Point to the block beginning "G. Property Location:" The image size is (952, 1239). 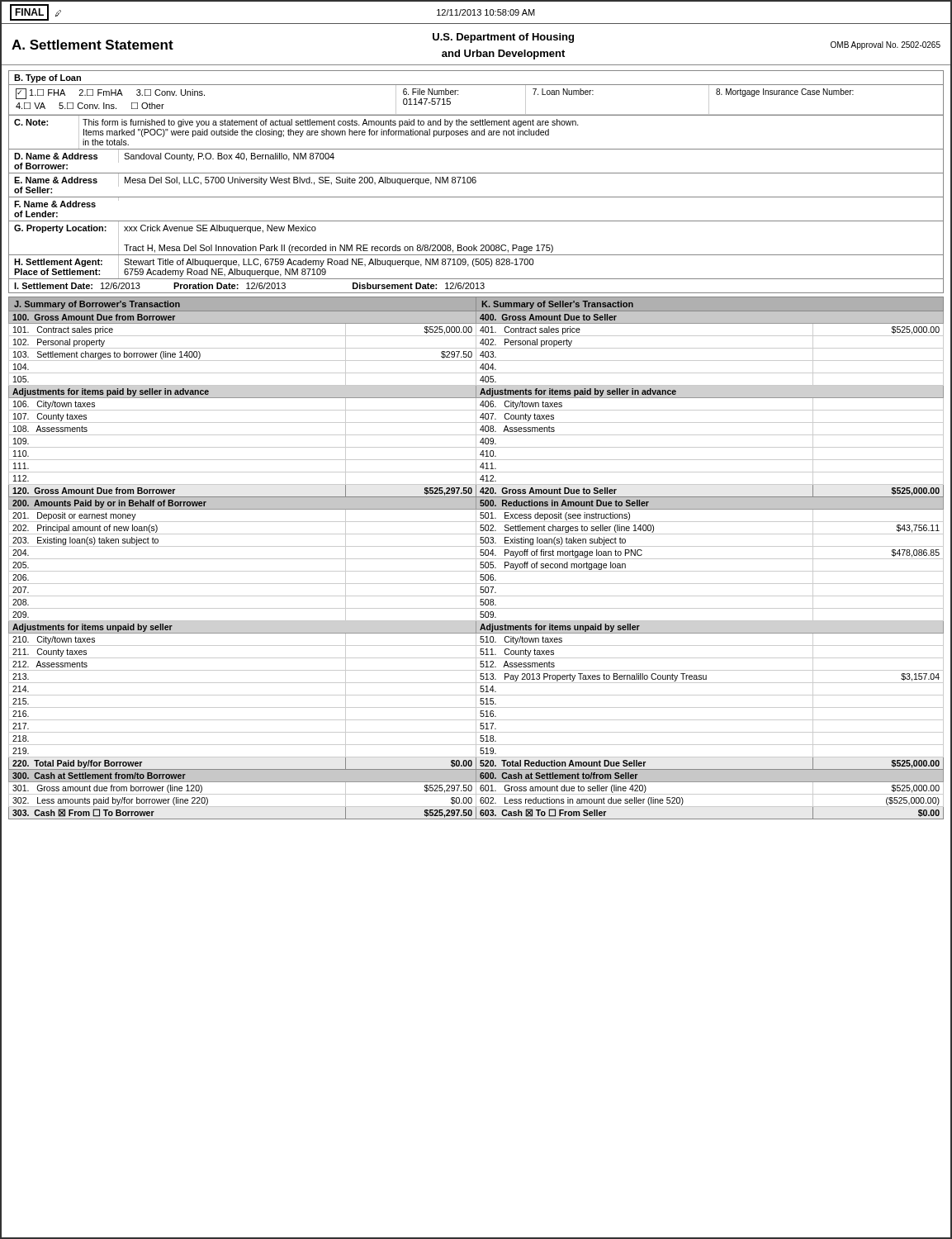coord(476,238)
